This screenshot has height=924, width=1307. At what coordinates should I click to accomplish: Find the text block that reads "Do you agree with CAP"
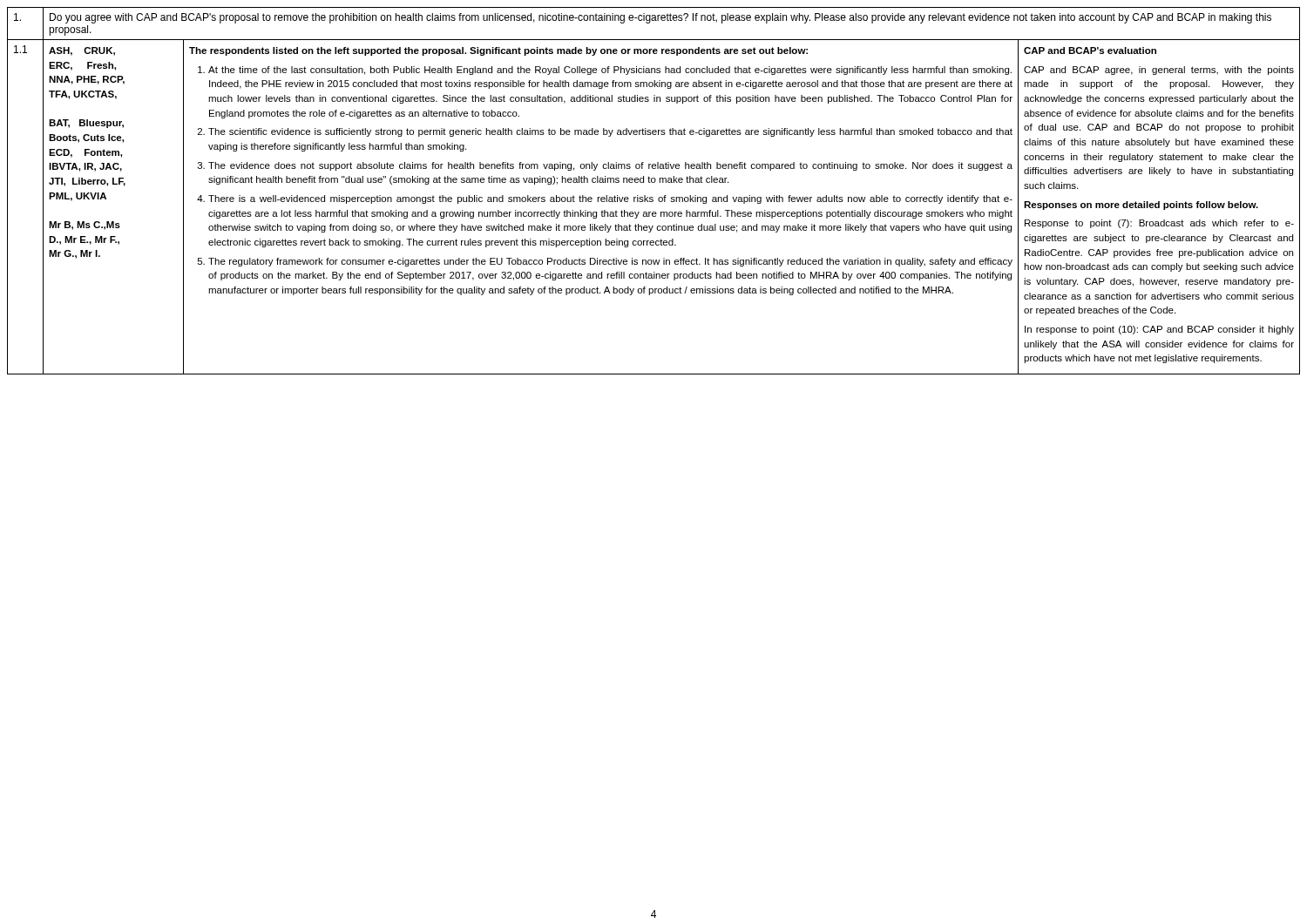pyautogui.click(x=660, y=24)
